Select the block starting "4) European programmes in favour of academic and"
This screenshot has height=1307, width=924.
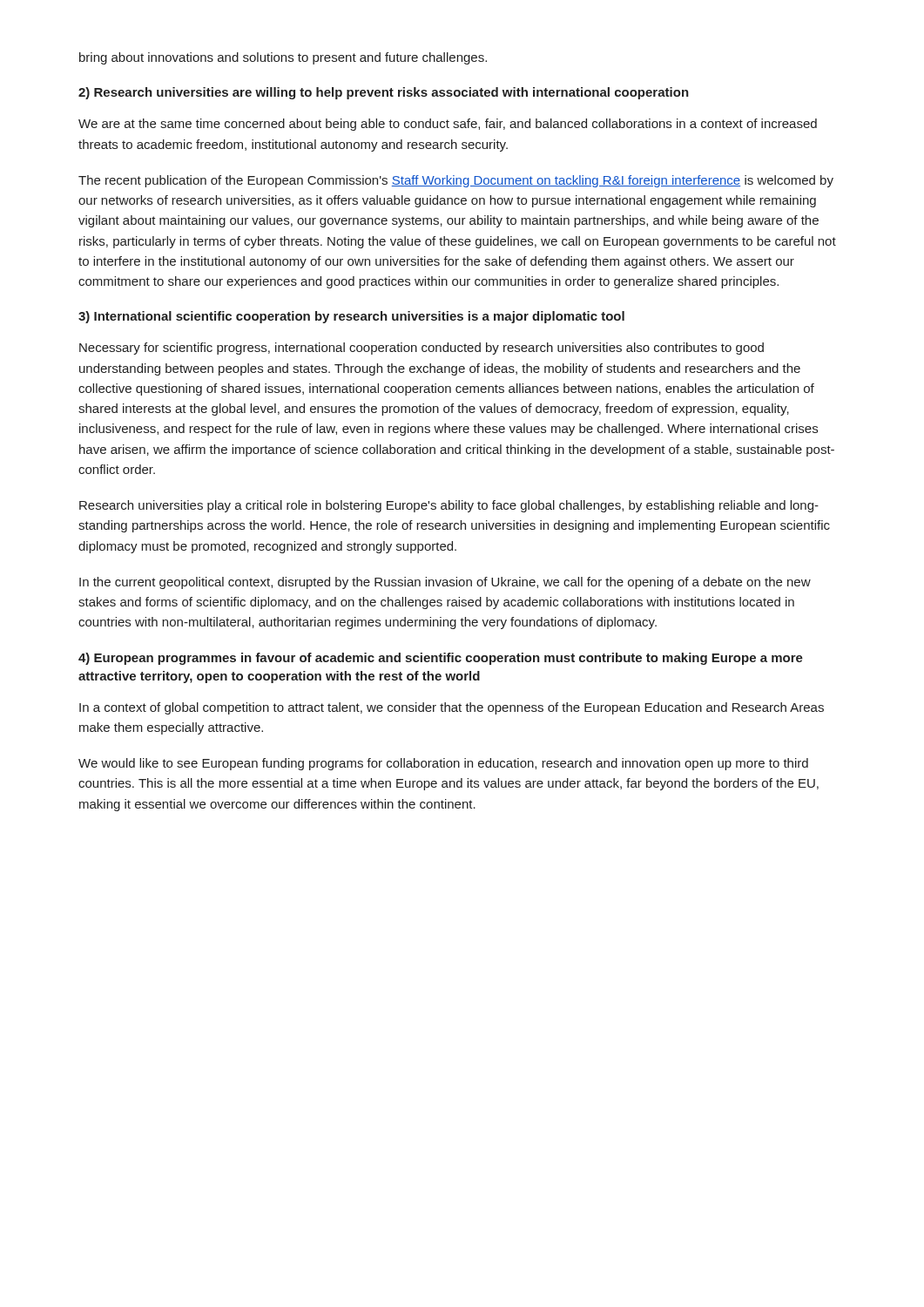441,666
